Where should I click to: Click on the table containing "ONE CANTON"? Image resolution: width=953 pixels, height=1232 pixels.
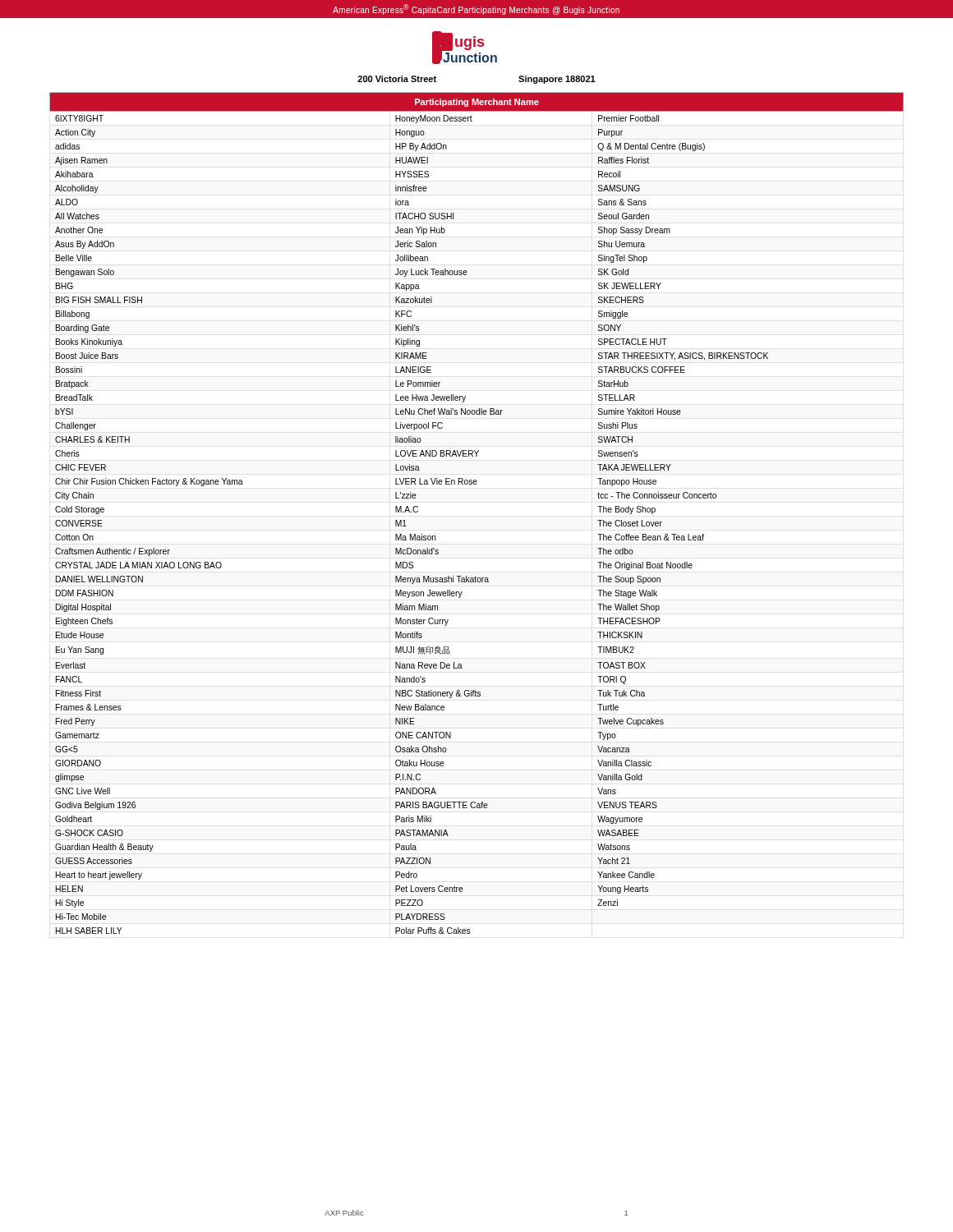pos(476,515)
